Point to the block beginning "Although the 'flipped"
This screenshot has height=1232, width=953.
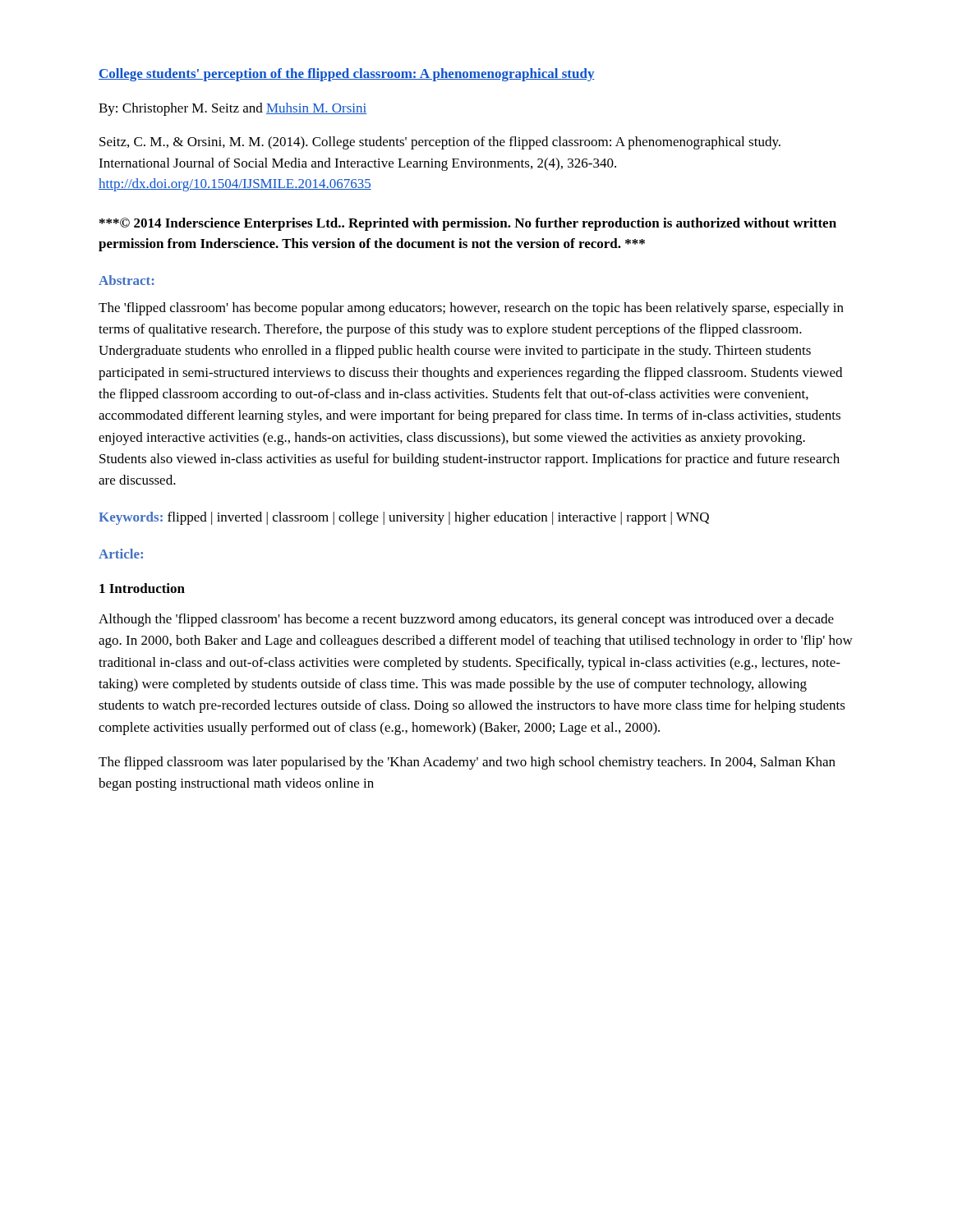click(x=476, y=673)
